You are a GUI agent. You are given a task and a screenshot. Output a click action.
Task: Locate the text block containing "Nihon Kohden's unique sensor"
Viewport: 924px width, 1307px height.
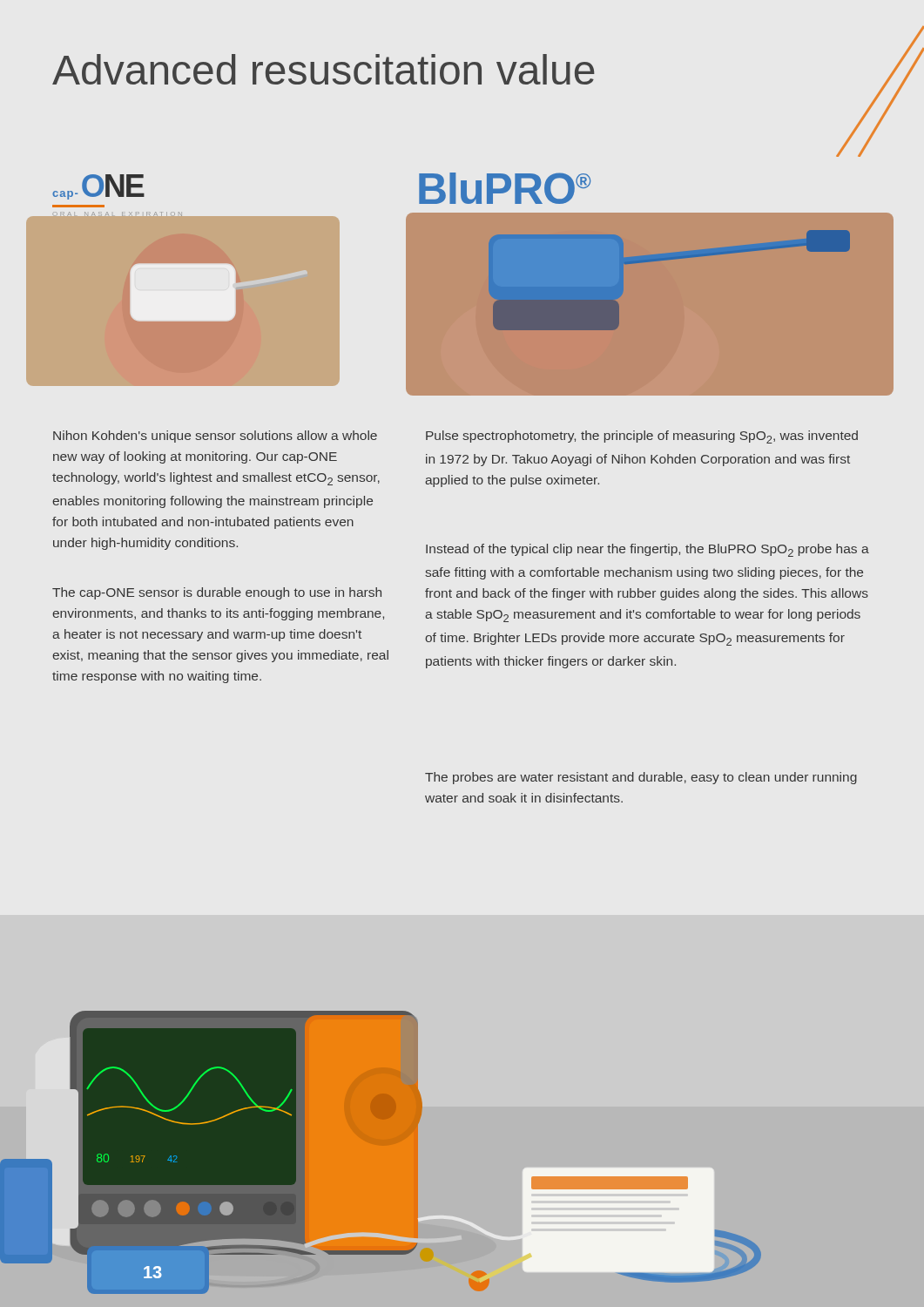[221, 489]
